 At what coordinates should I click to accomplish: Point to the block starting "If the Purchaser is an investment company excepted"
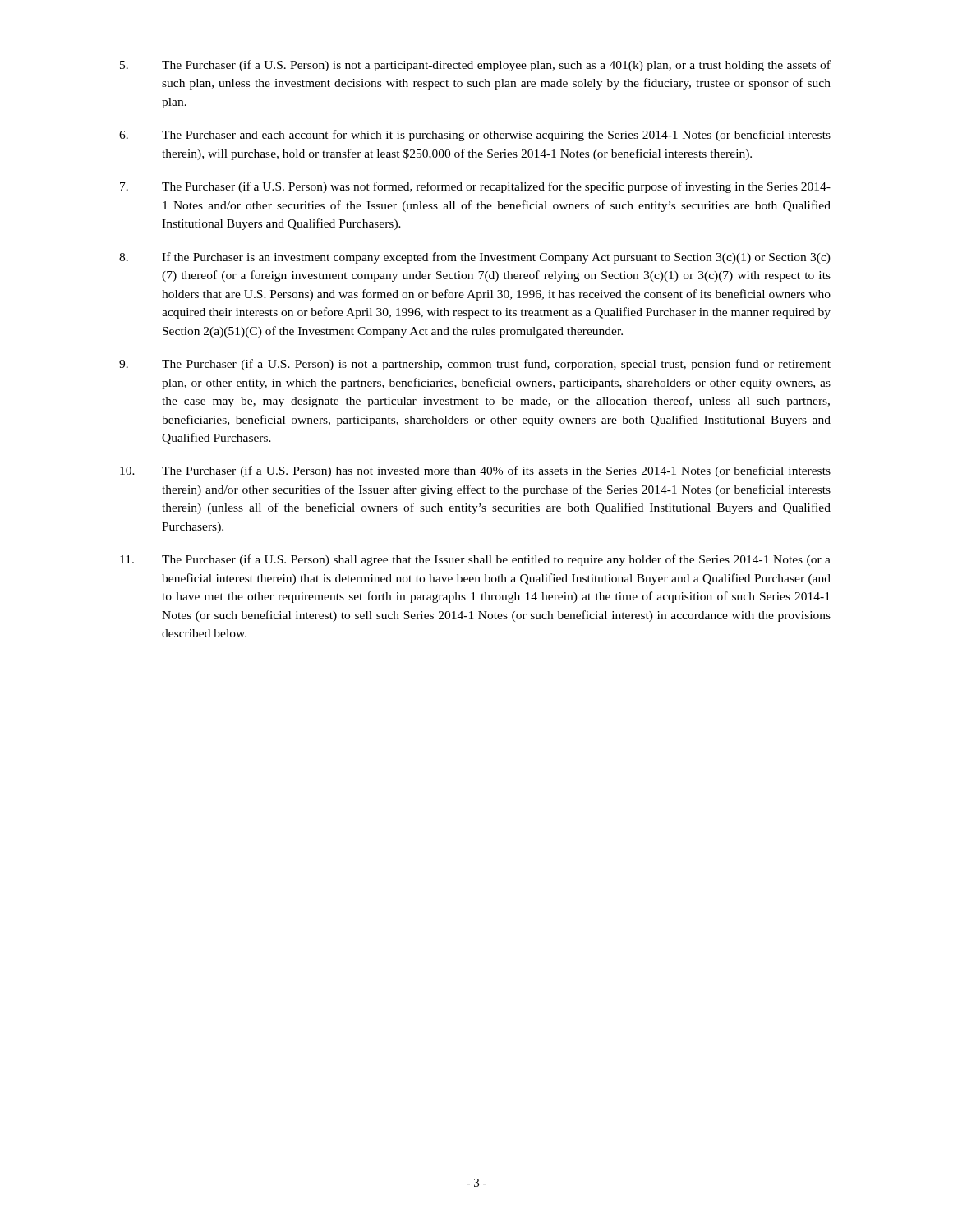pyautogui.click(x=475, y=294)
